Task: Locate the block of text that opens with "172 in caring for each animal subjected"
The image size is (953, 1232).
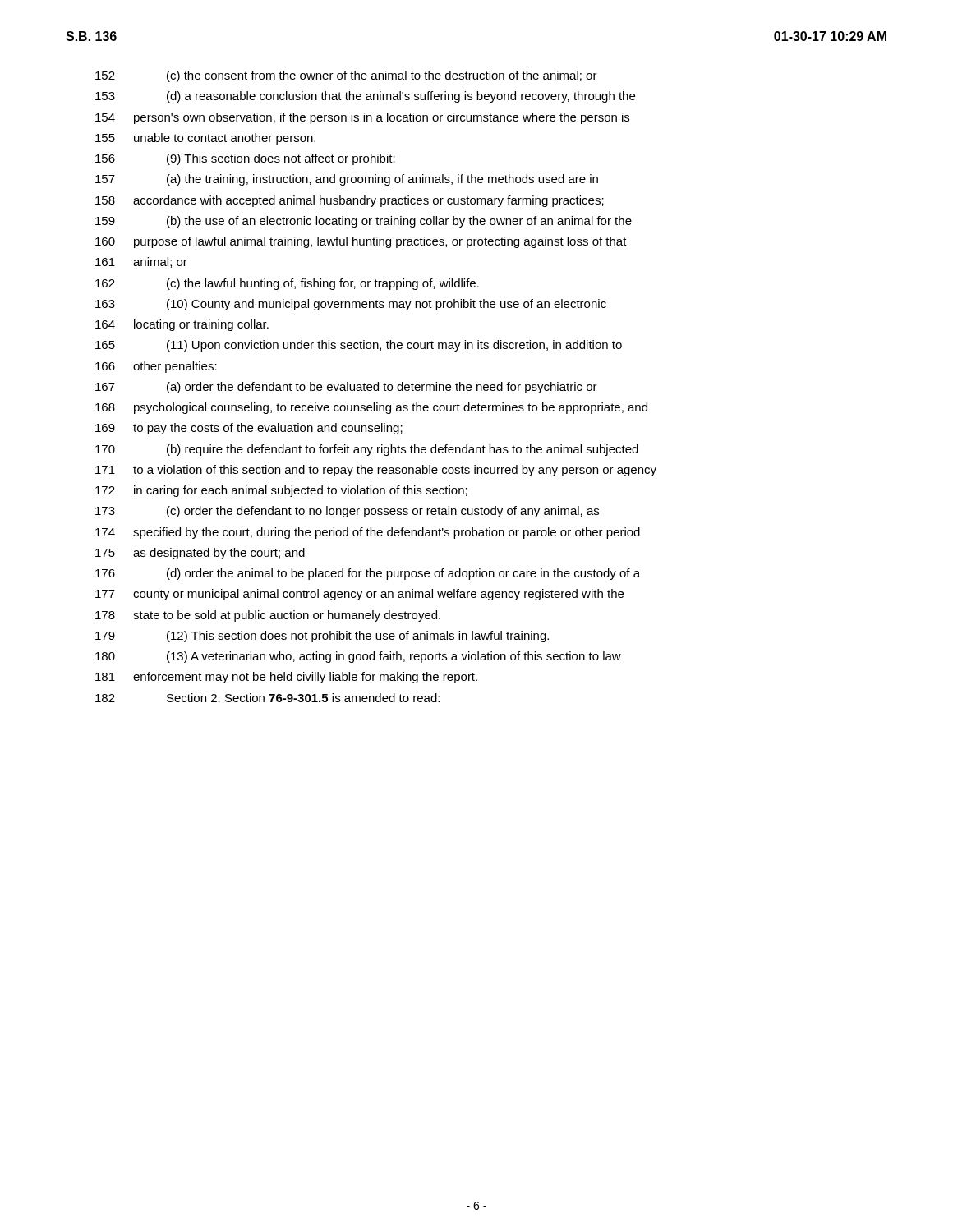Action: coord(476,490)
